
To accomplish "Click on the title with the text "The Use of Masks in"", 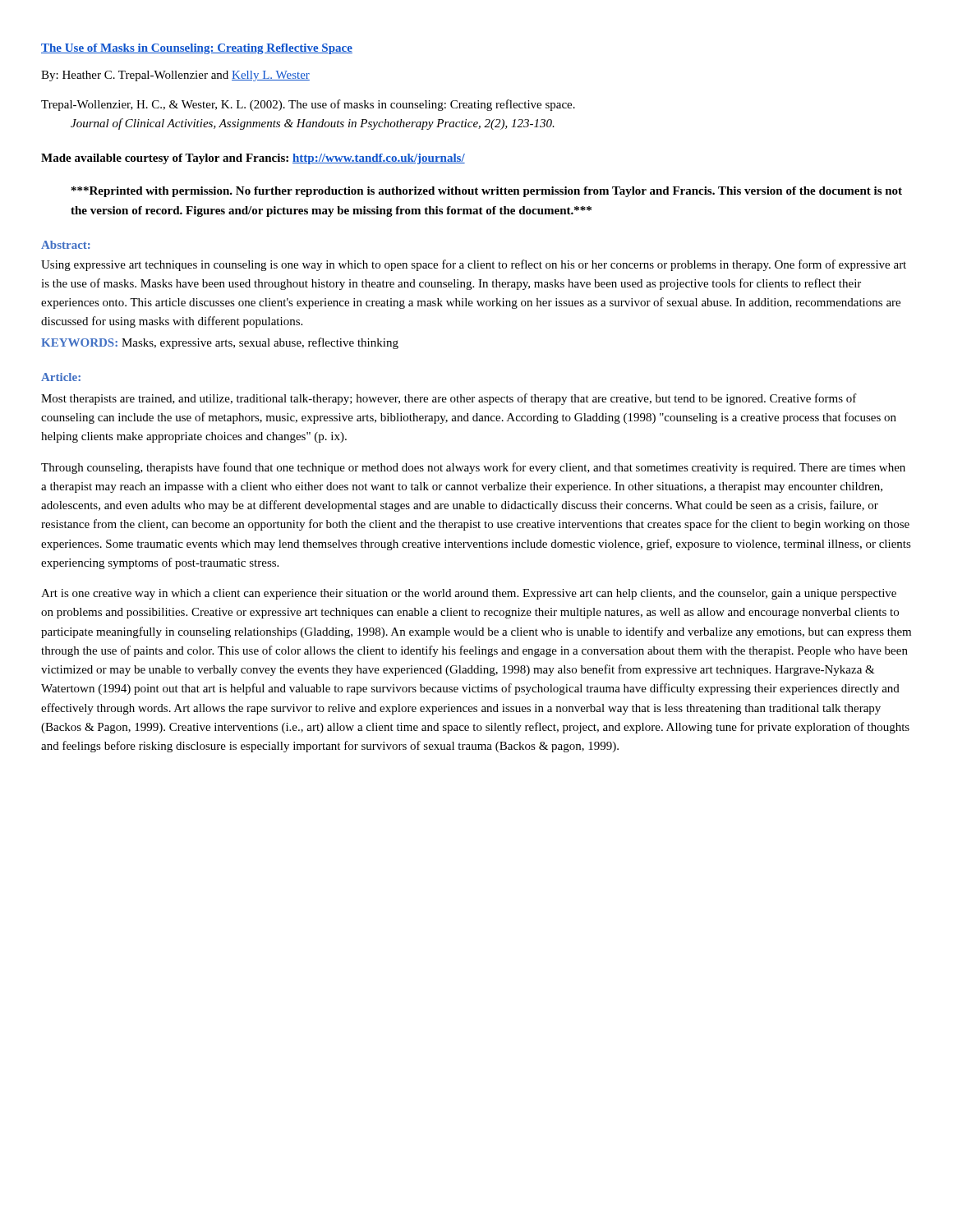I will coord(197,48).
